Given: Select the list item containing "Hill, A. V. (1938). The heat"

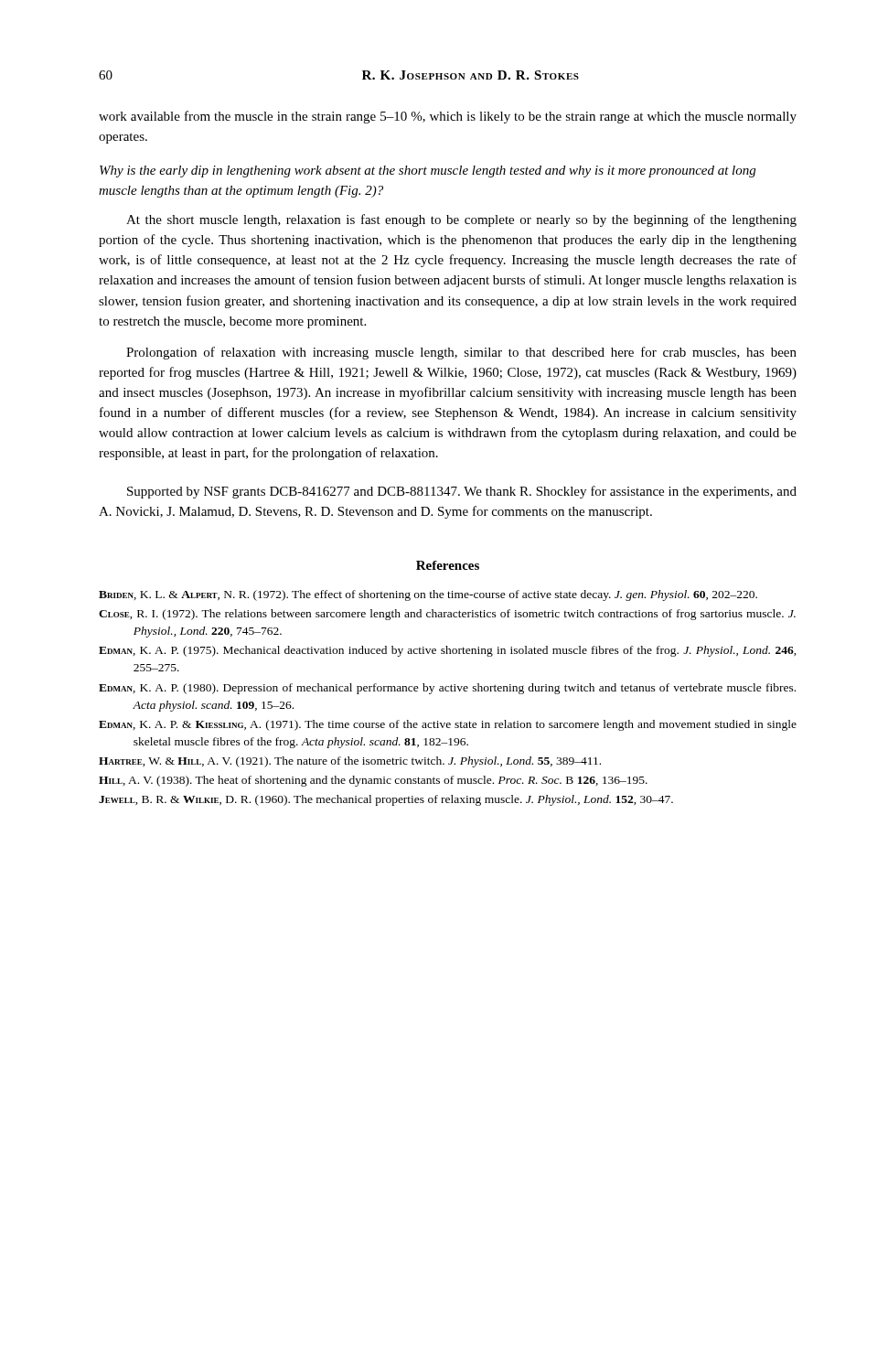Looking at the screenshot, I should (x=373, y=780).
